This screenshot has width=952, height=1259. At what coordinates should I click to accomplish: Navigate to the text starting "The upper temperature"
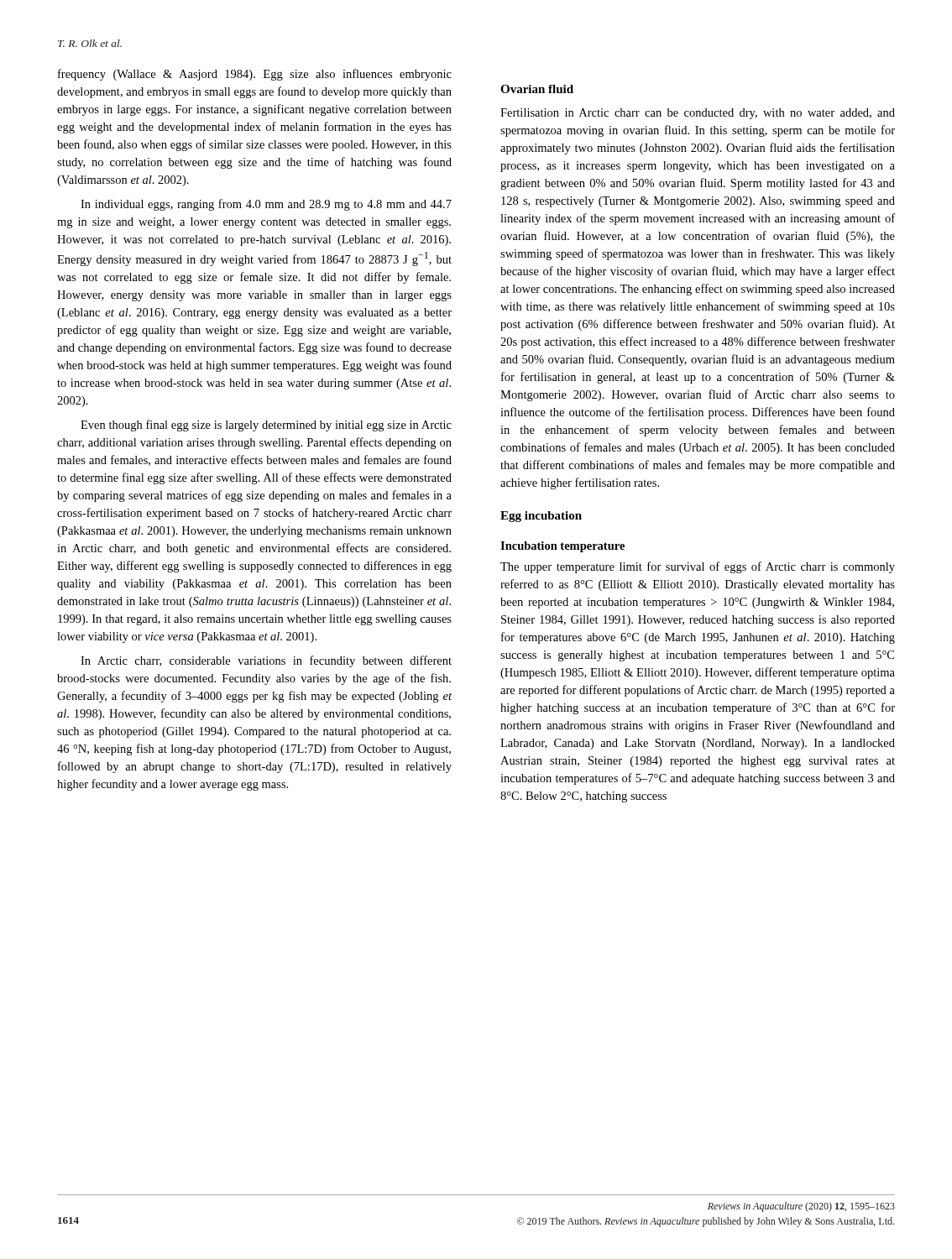click(698, 681)
